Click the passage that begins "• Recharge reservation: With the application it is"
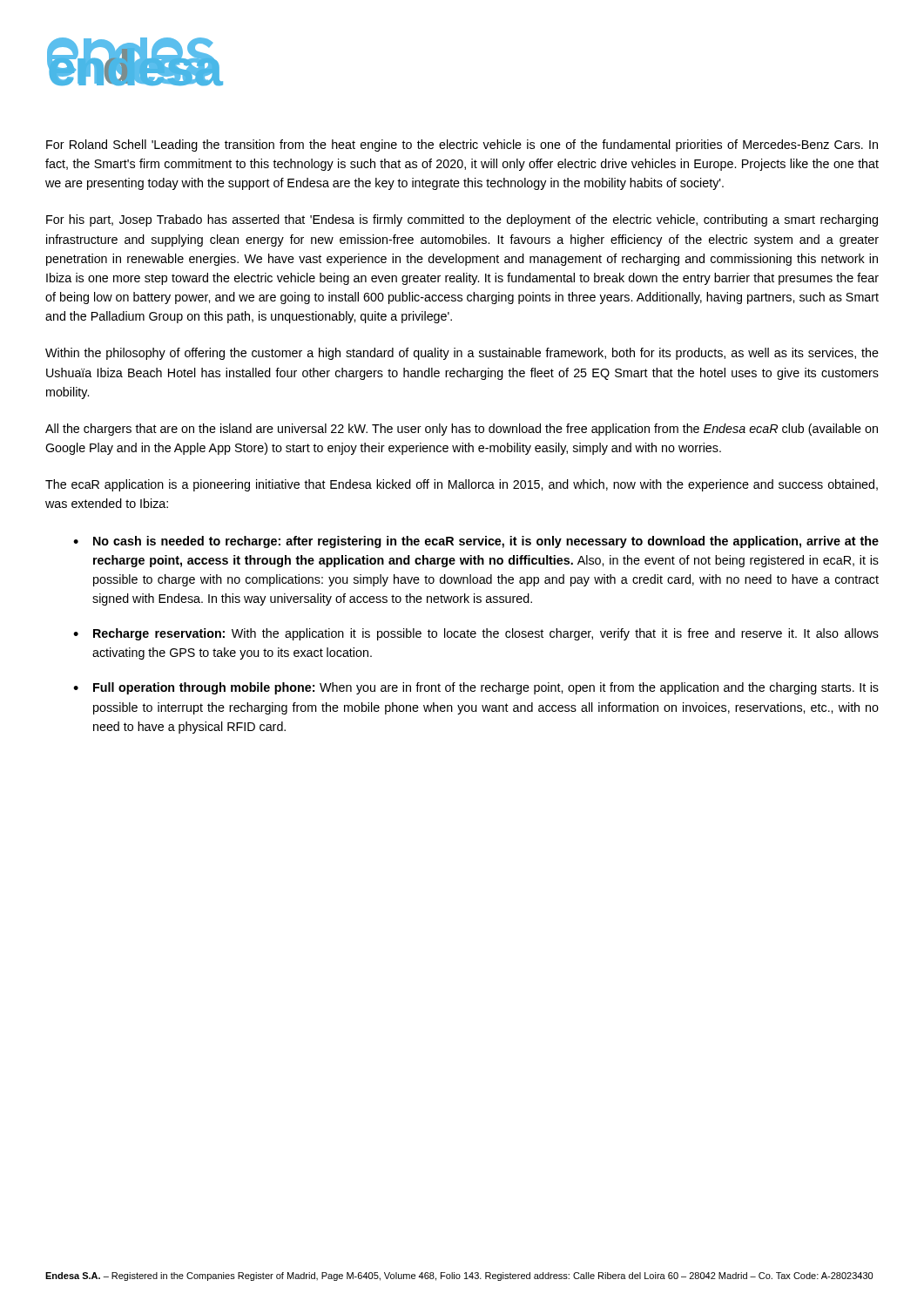The image size is (924, 1307). (476, 643)
